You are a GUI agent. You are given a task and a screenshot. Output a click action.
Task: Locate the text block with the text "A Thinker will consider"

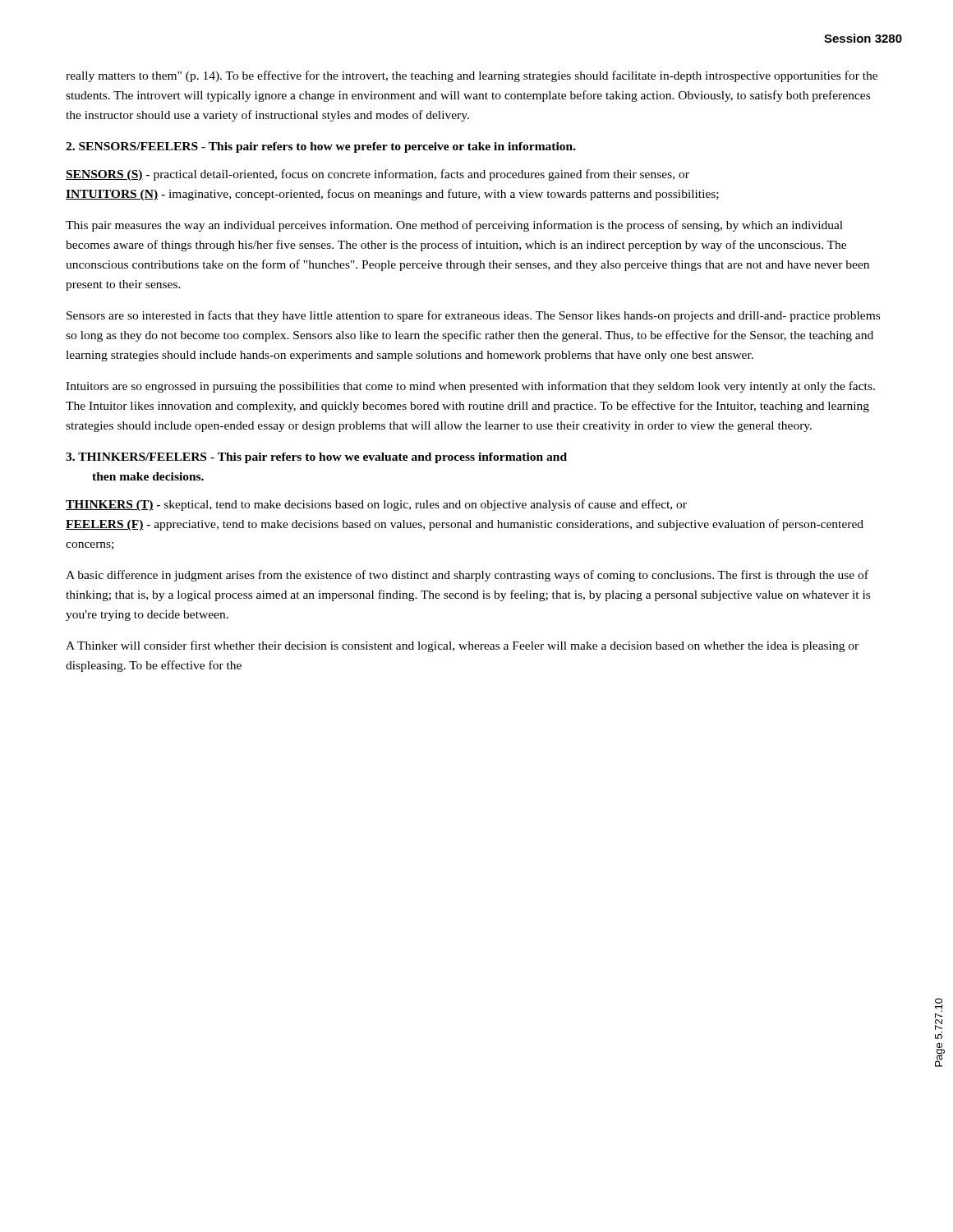click(x=462, y=655)
